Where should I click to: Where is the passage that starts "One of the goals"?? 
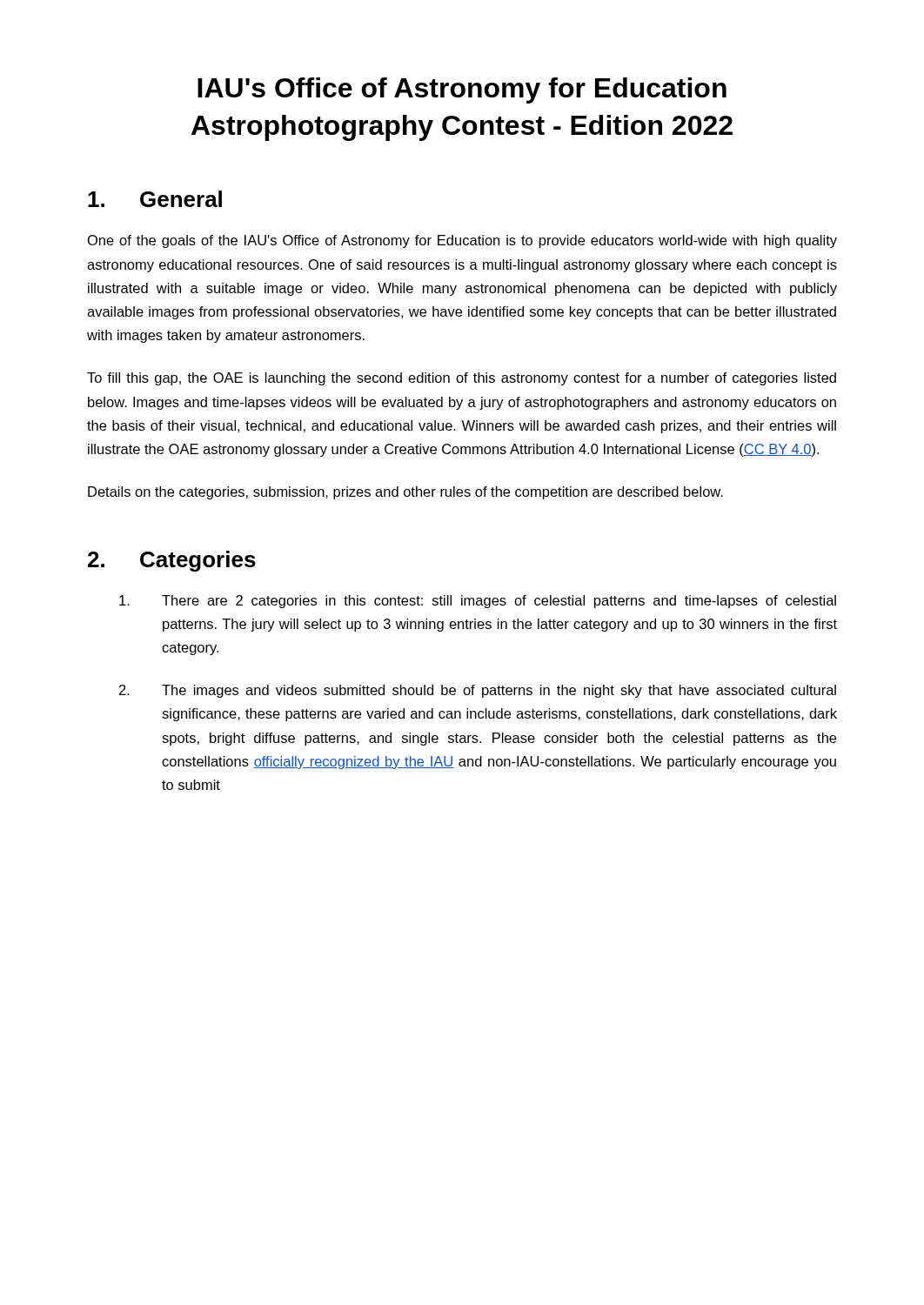tap(462, 288)
